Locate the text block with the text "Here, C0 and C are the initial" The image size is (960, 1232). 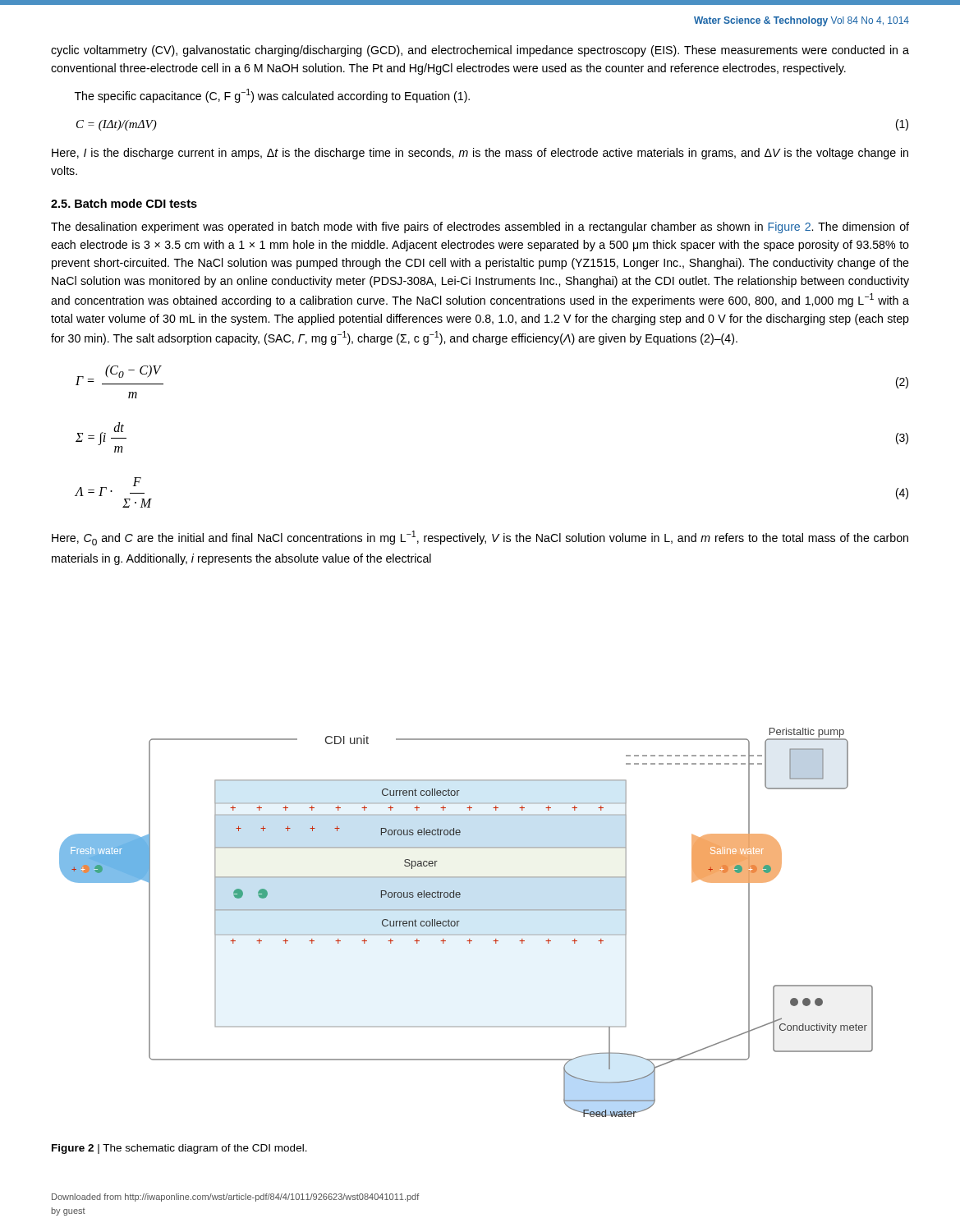coord(480,547)
